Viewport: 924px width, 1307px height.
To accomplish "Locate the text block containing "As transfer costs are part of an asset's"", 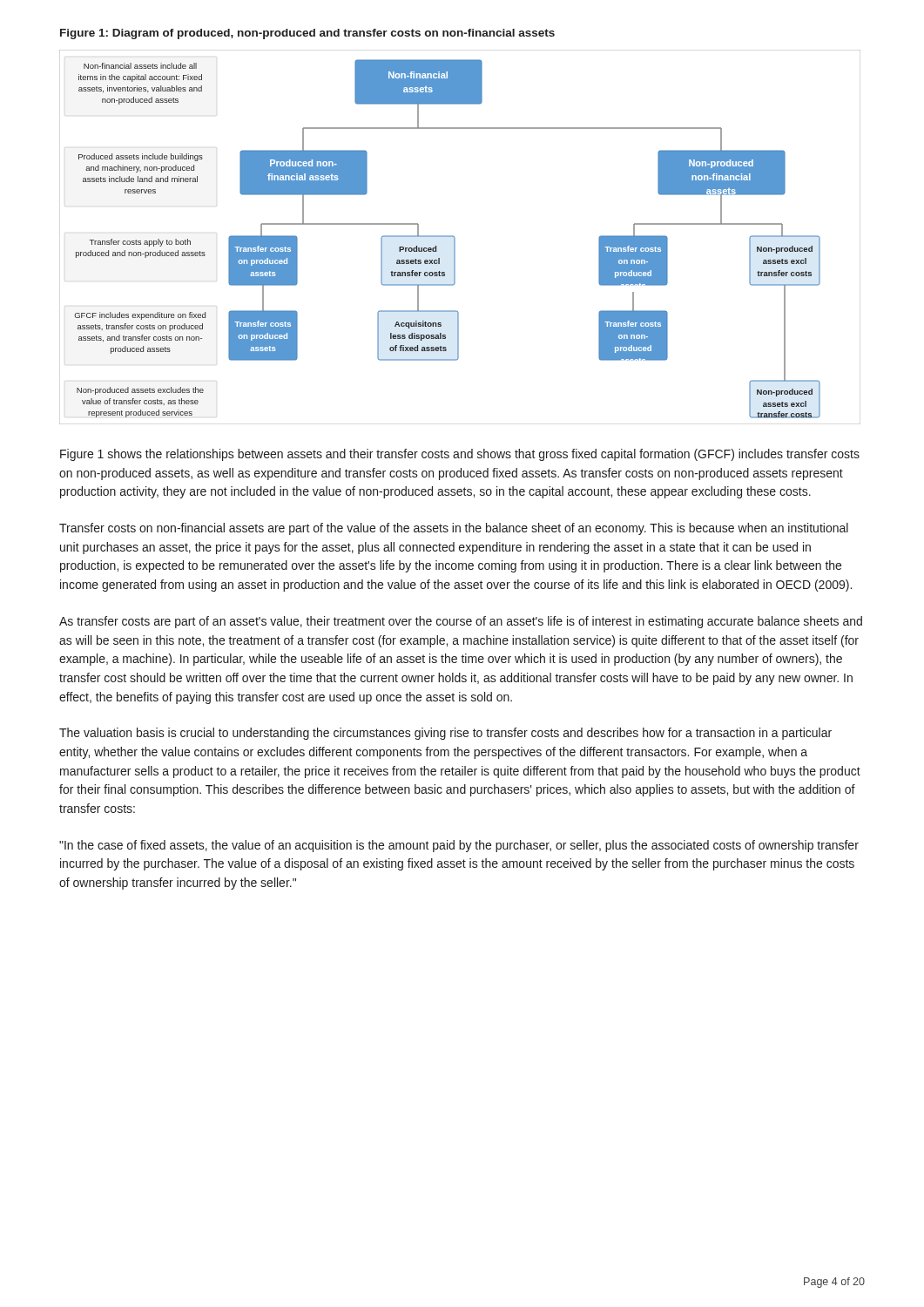I will pos(461,659).
